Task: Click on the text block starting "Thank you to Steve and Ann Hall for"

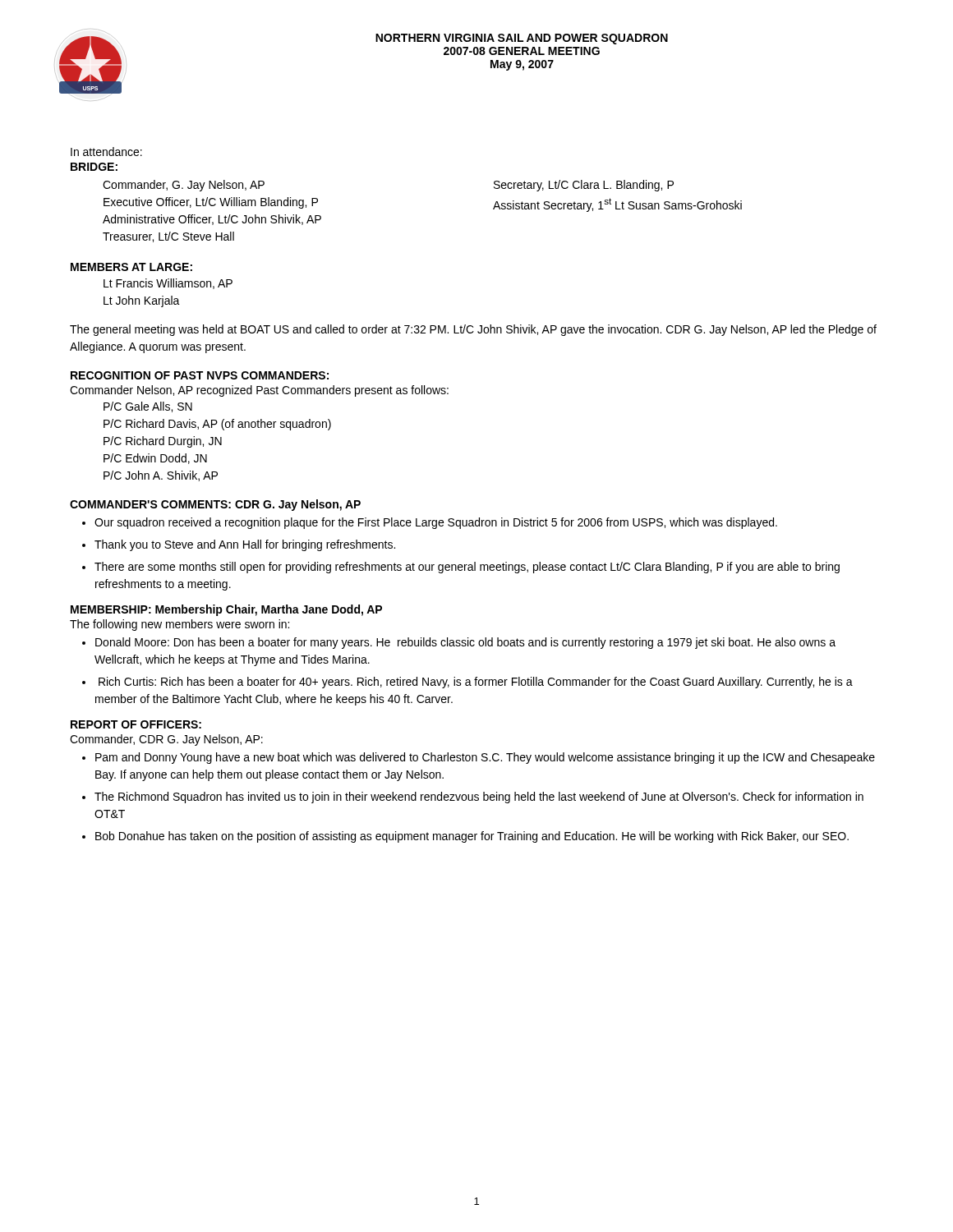Action: tap(245, 545)
